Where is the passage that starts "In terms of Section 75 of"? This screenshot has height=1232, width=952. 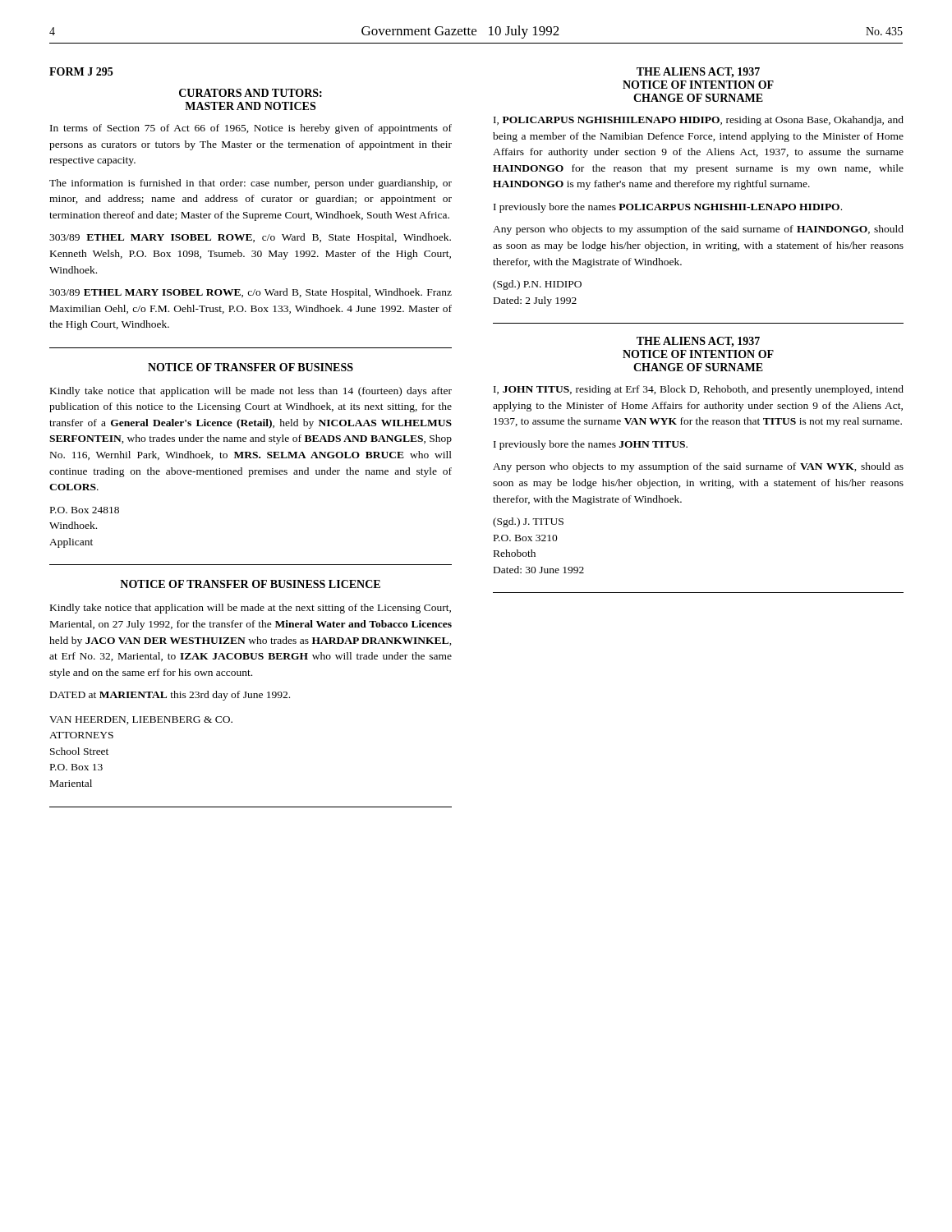[251, 144]
